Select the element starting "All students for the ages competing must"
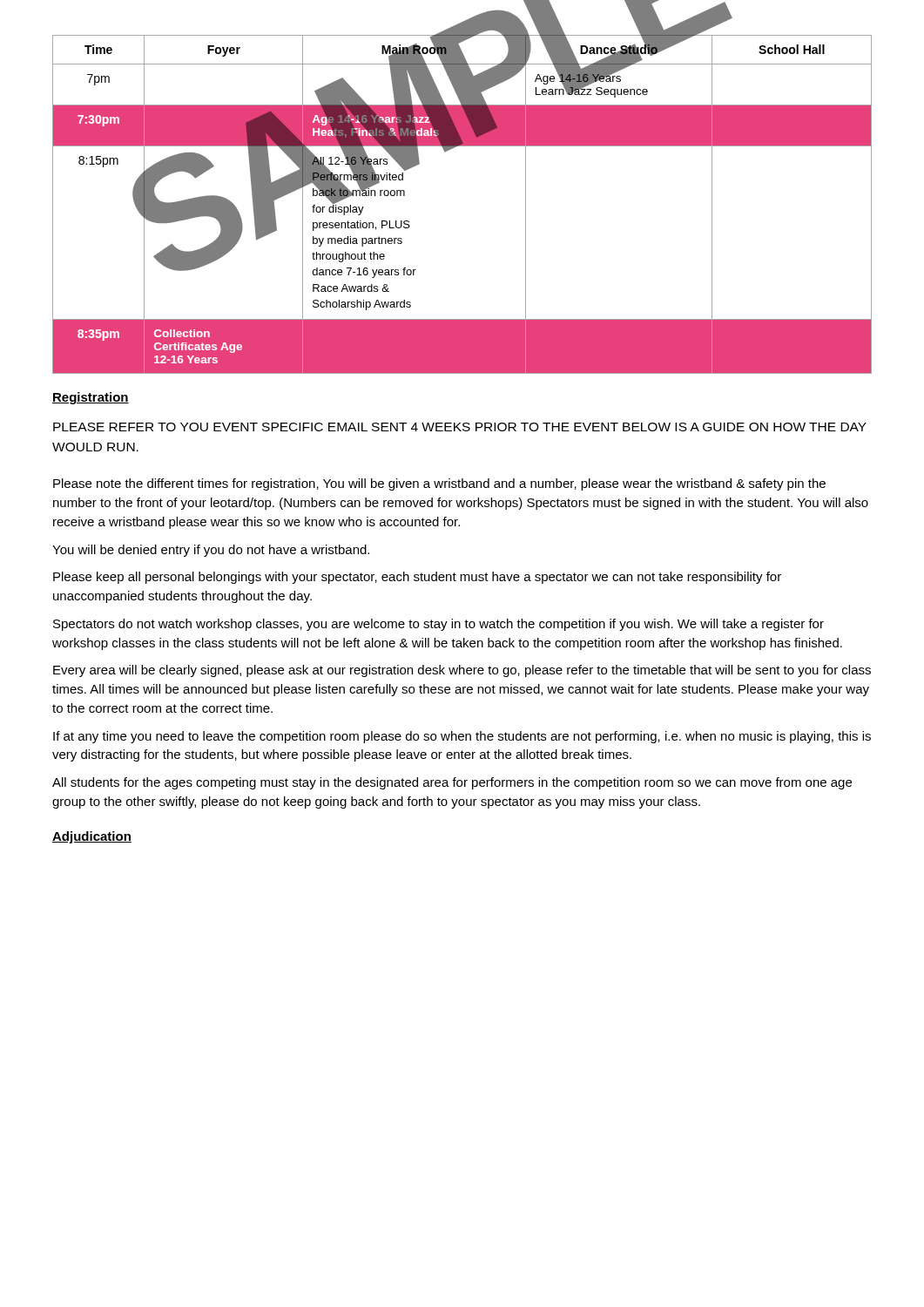This screenshot has height=1307, width=924. (462, 792)
